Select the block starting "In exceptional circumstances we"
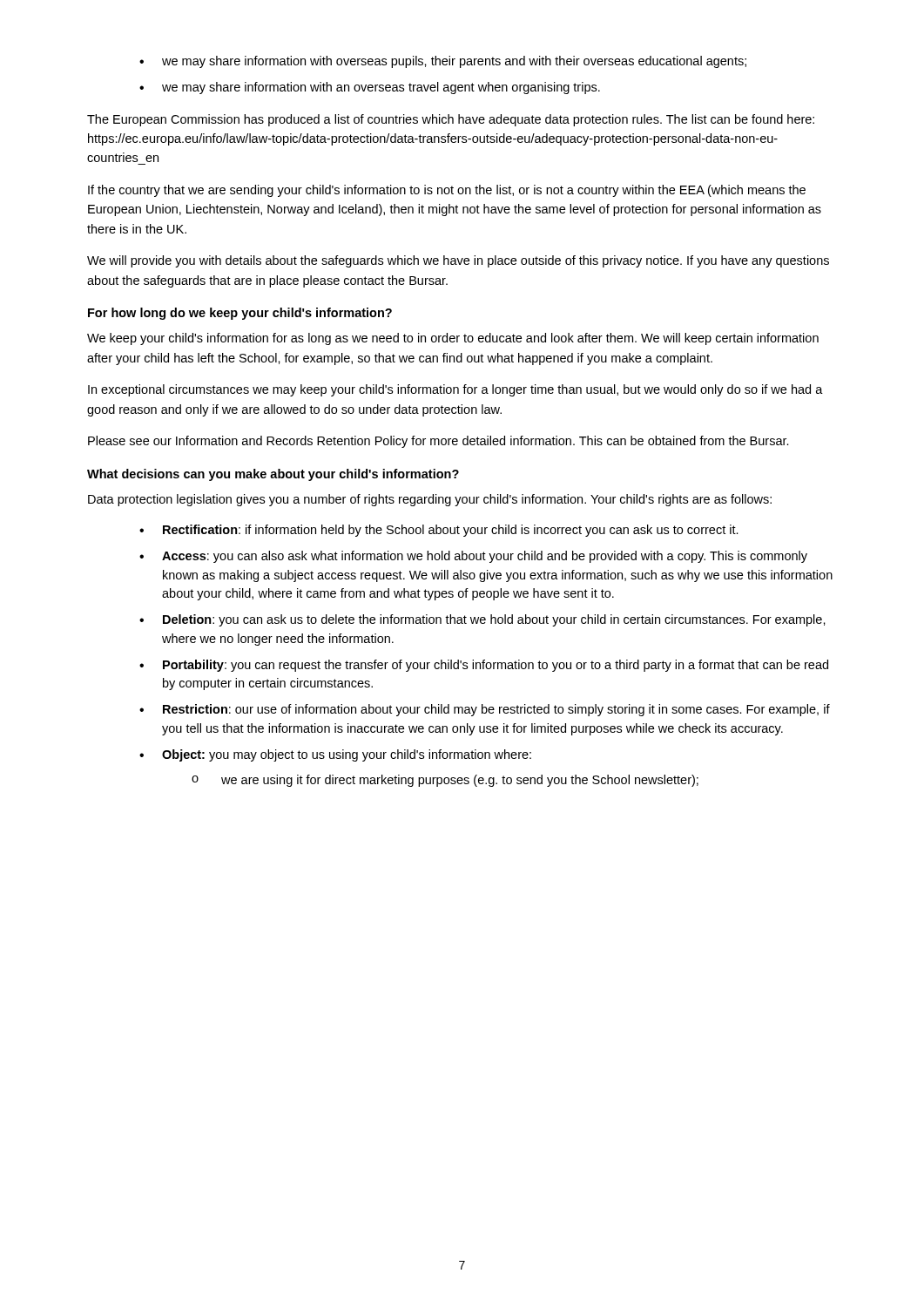Screen dimensions: 1307x924 (455, 399)
